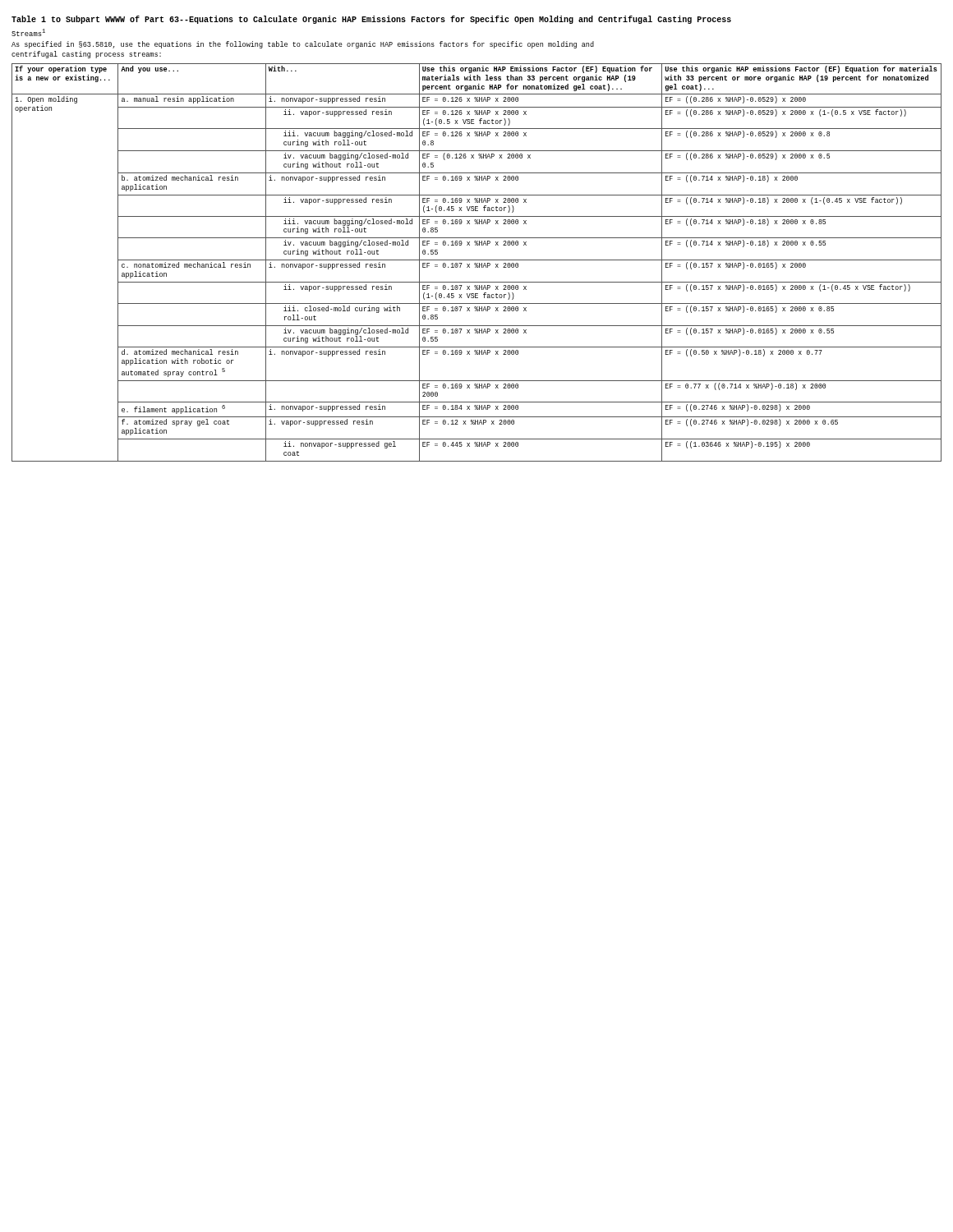The image size is (953, 1232).
Task: Click the table
Action: tap(476, 262)
